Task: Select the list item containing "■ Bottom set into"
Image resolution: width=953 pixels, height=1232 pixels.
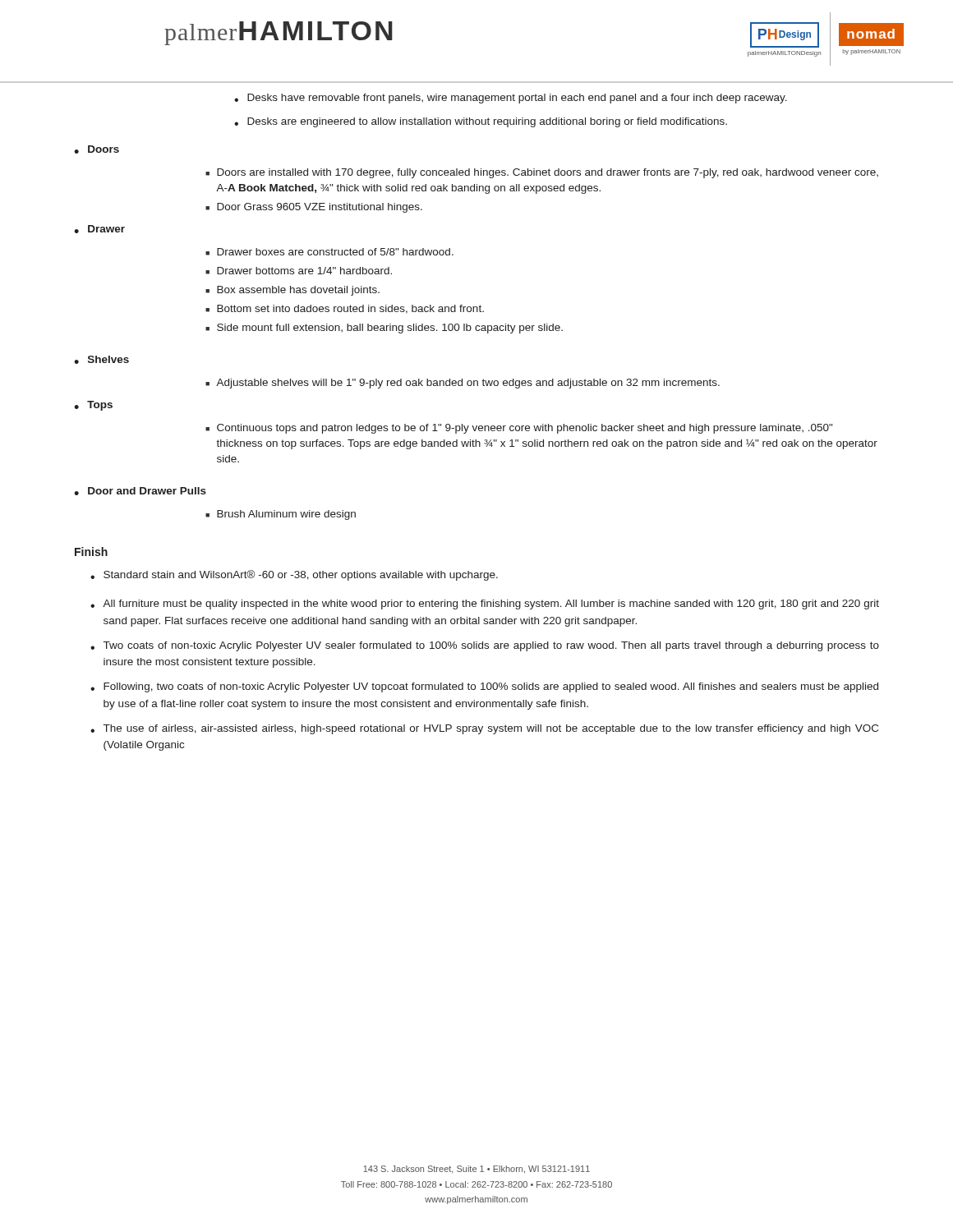Action: (345, 309)
